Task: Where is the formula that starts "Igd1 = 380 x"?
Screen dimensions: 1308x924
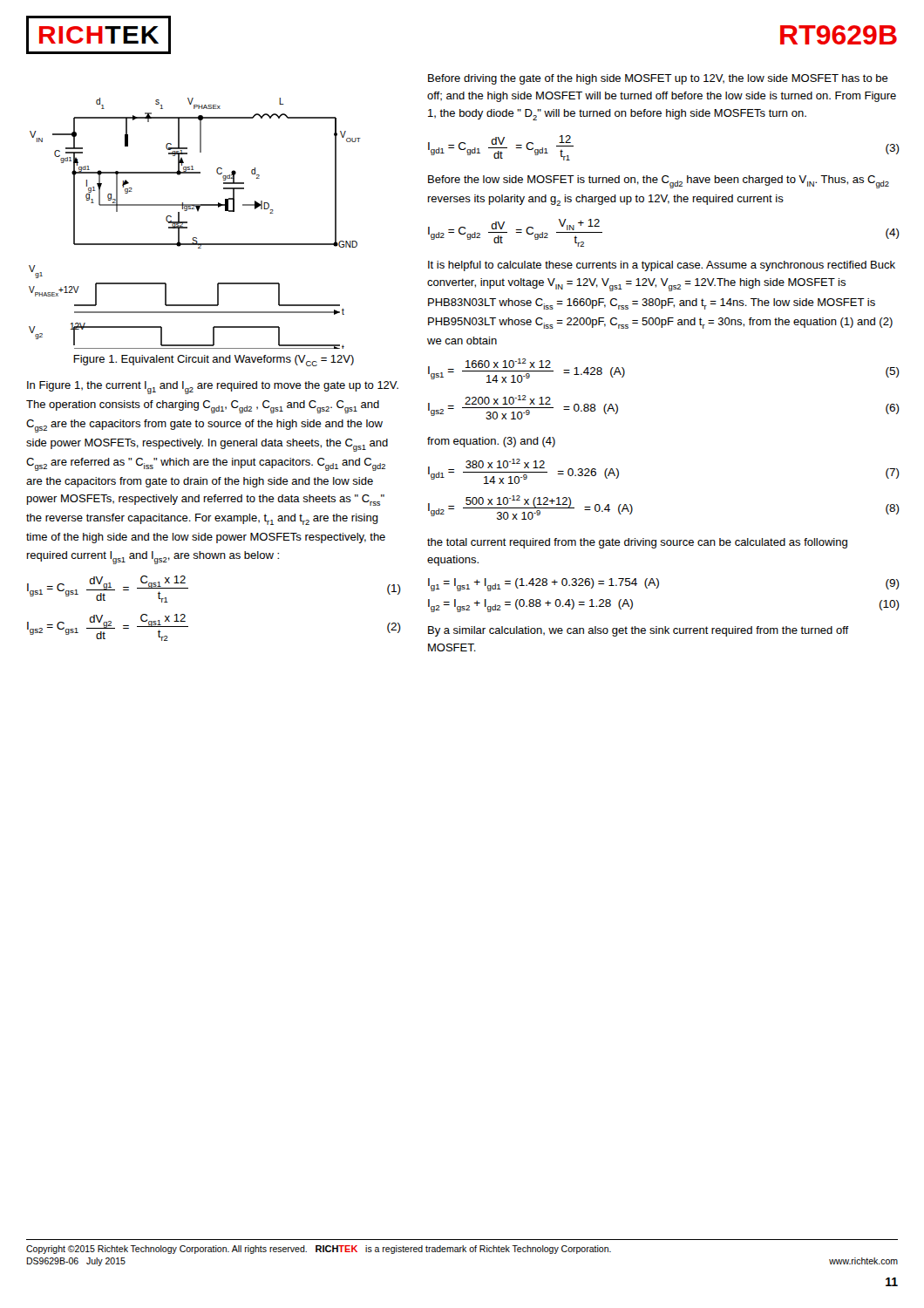Action: click(505, 472)
